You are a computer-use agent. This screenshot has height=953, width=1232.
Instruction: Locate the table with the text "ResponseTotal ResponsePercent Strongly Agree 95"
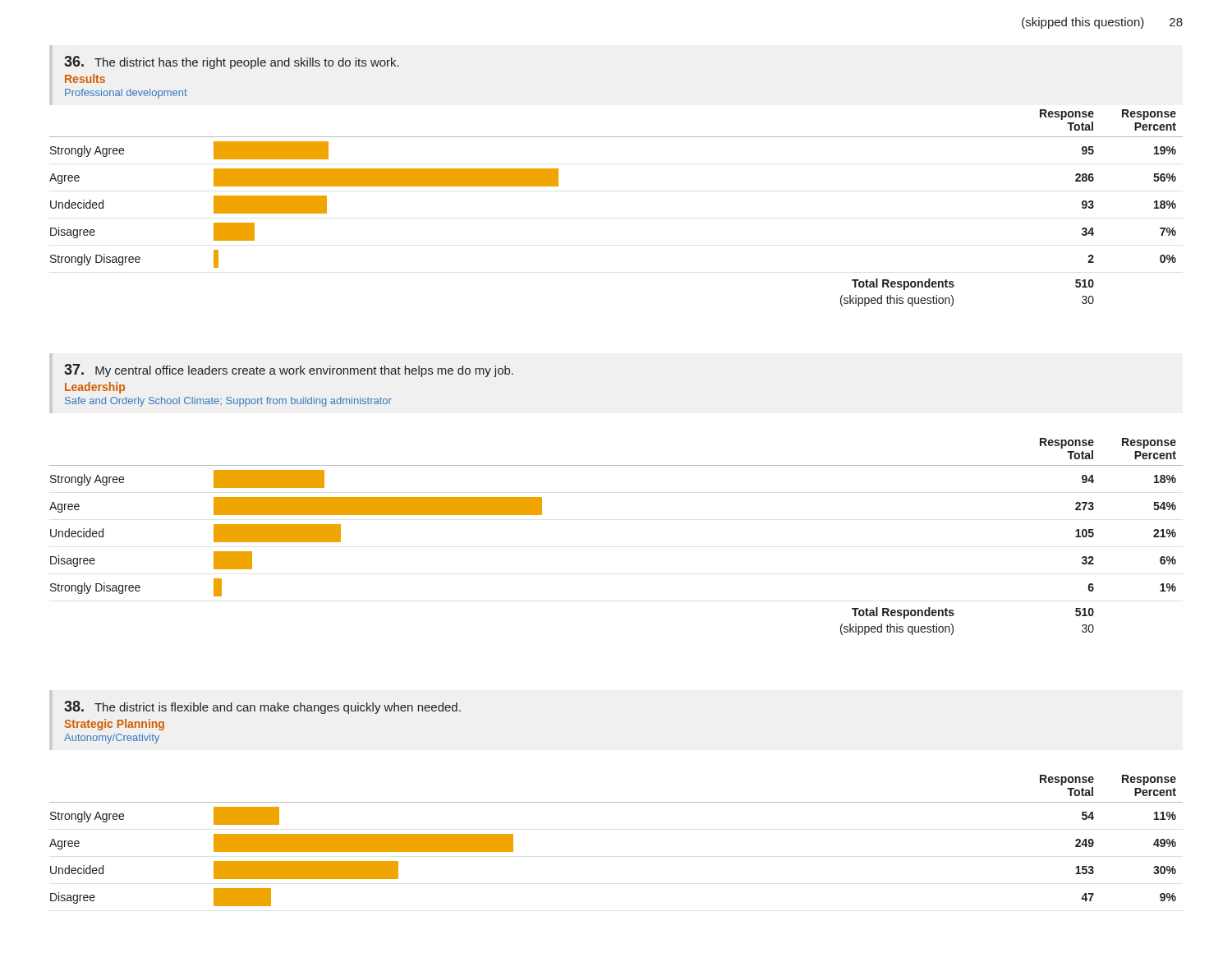[x=616, y=208]
